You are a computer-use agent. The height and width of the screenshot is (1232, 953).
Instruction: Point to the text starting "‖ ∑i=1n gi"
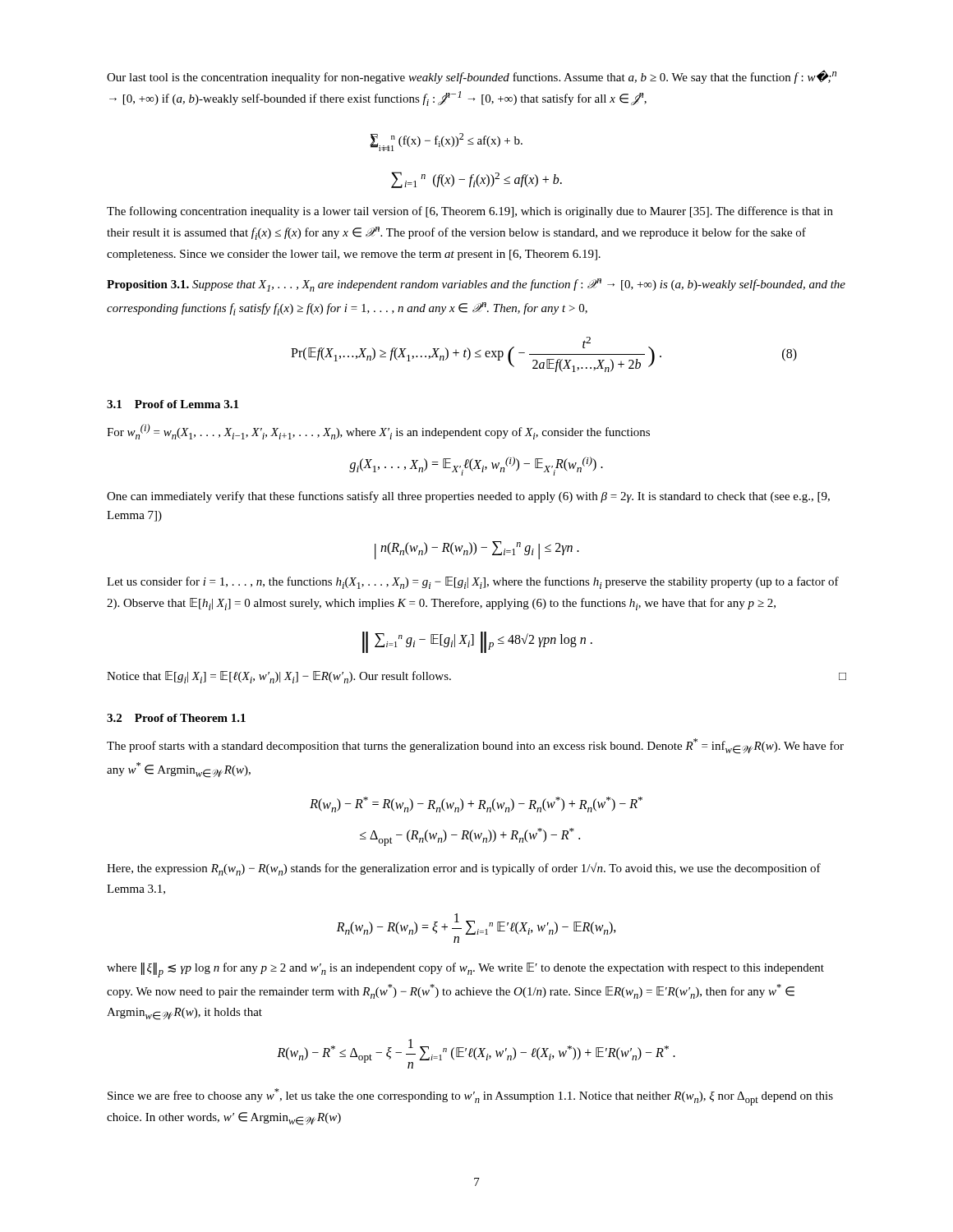point(476,641)
